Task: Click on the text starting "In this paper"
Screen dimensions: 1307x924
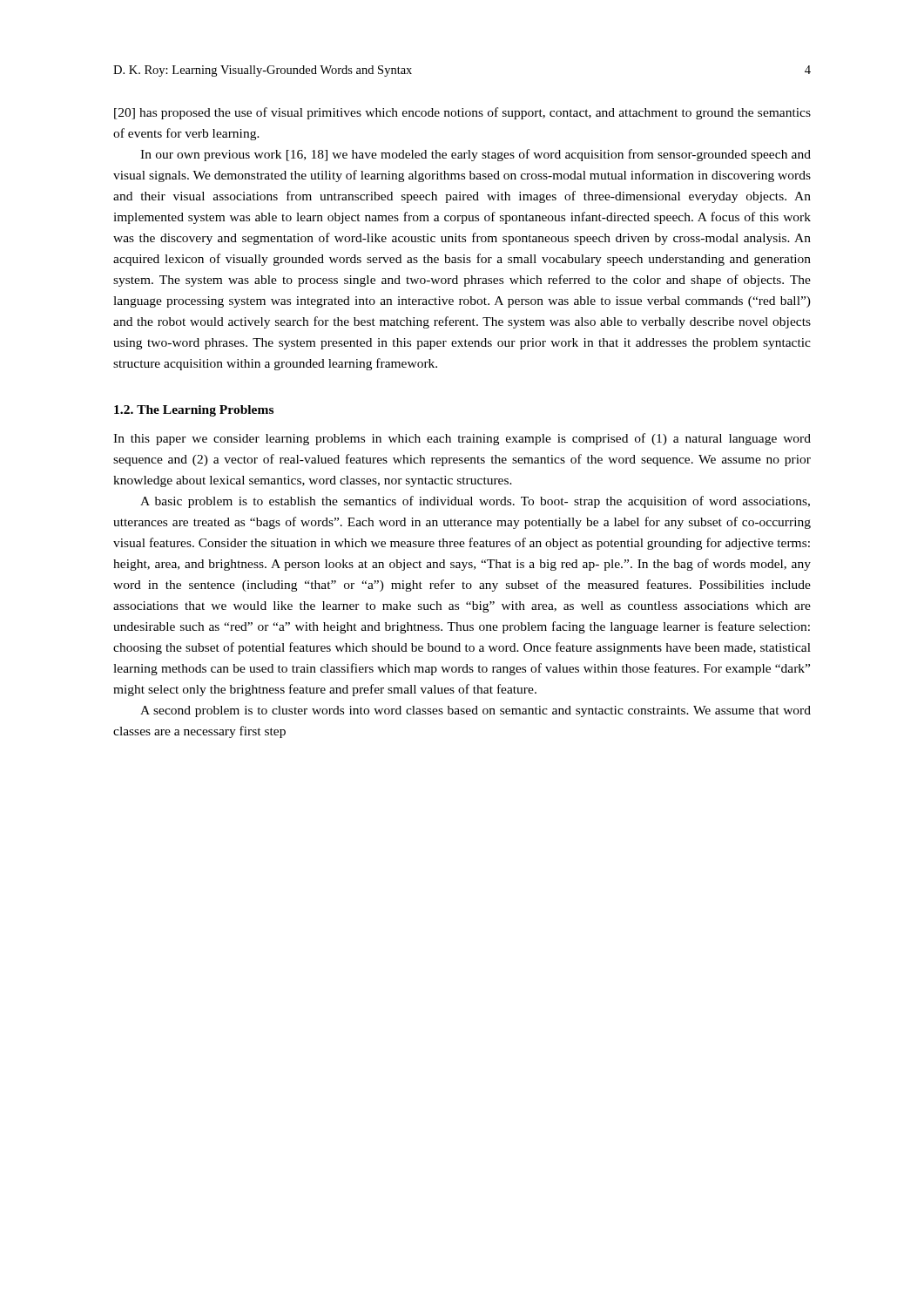Action: (462, 459)
